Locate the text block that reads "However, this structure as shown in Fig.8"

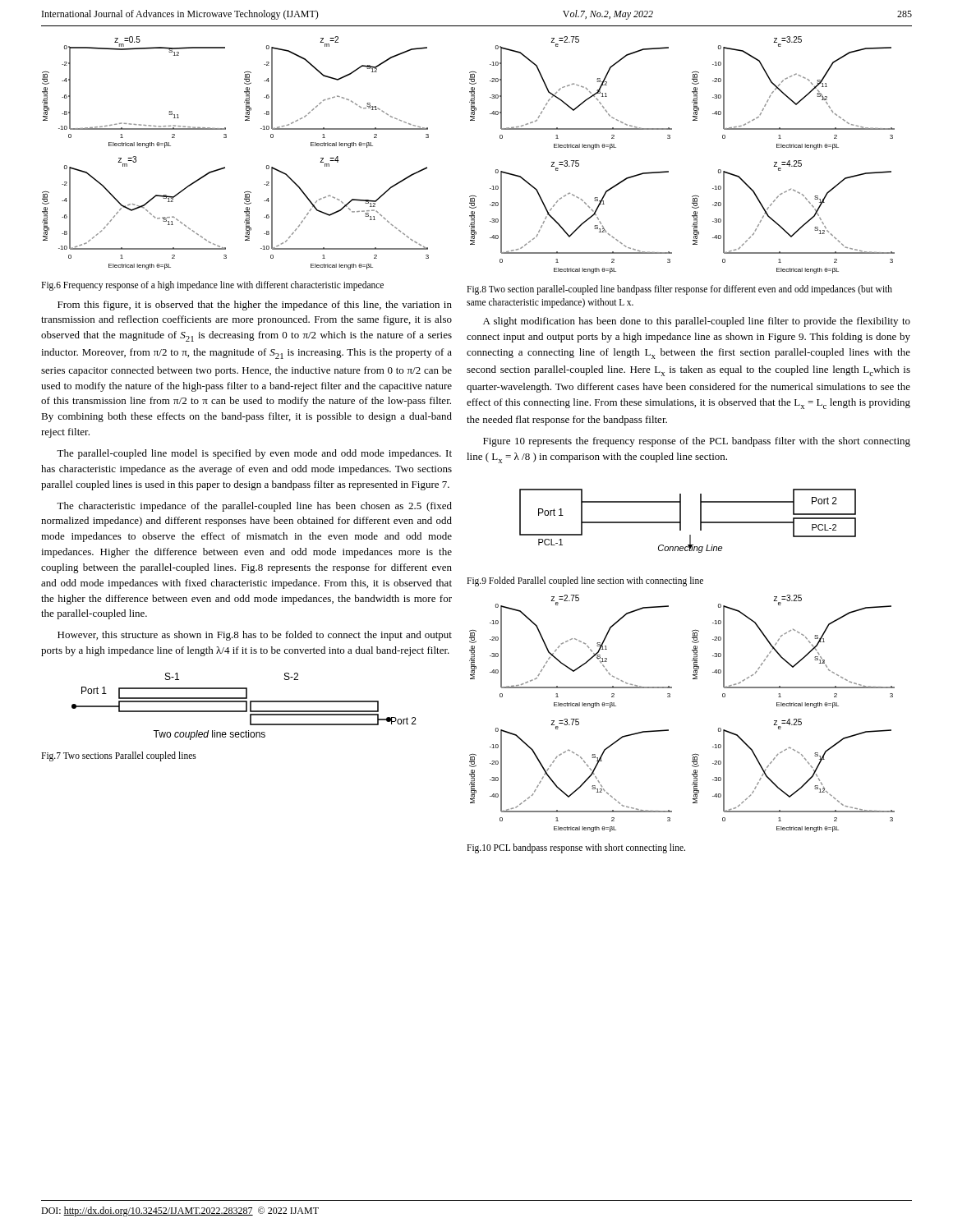pos(246,642)
